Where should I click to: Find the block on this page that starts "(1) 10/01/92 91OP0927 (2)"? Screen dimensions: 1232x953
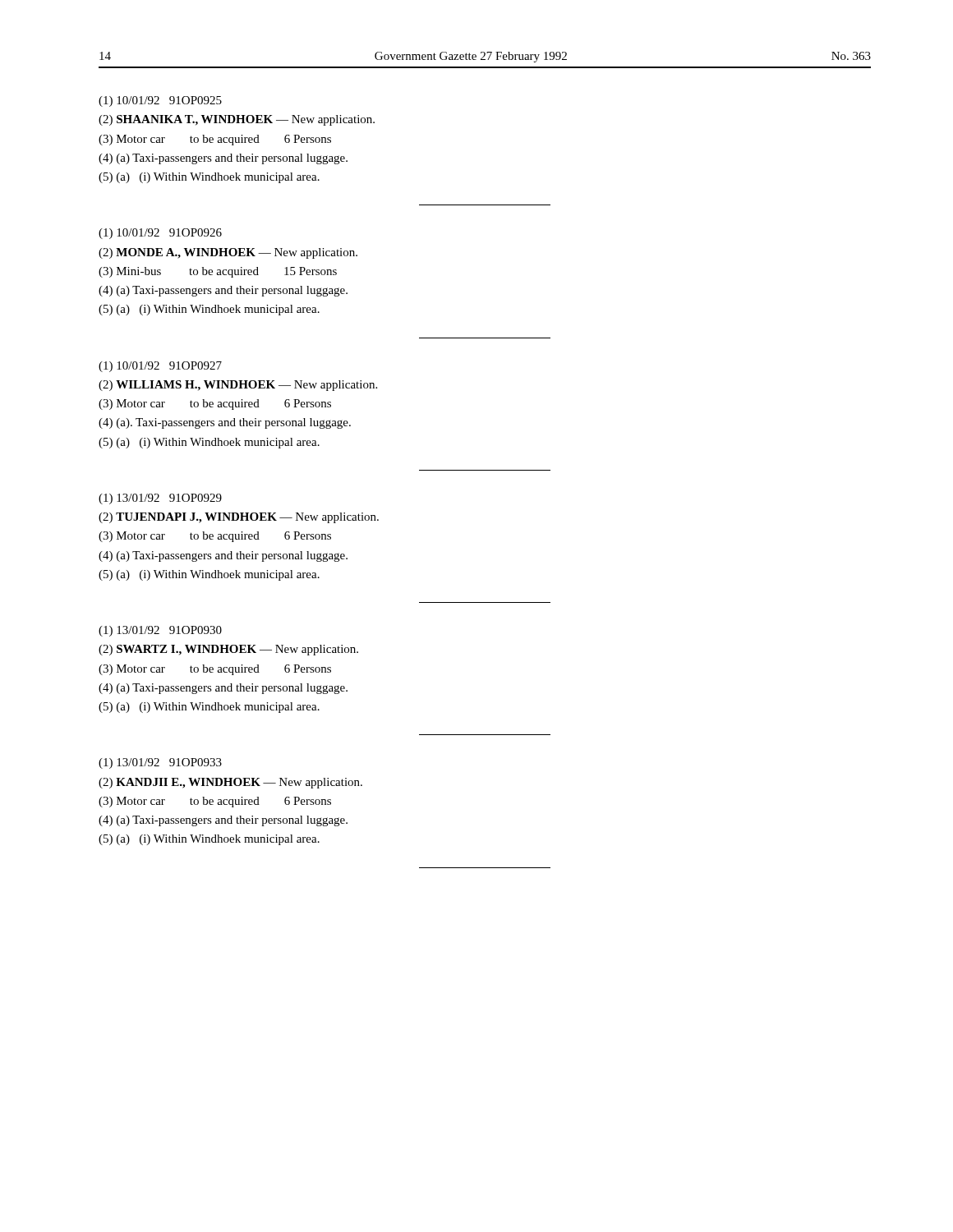point(160,367)
